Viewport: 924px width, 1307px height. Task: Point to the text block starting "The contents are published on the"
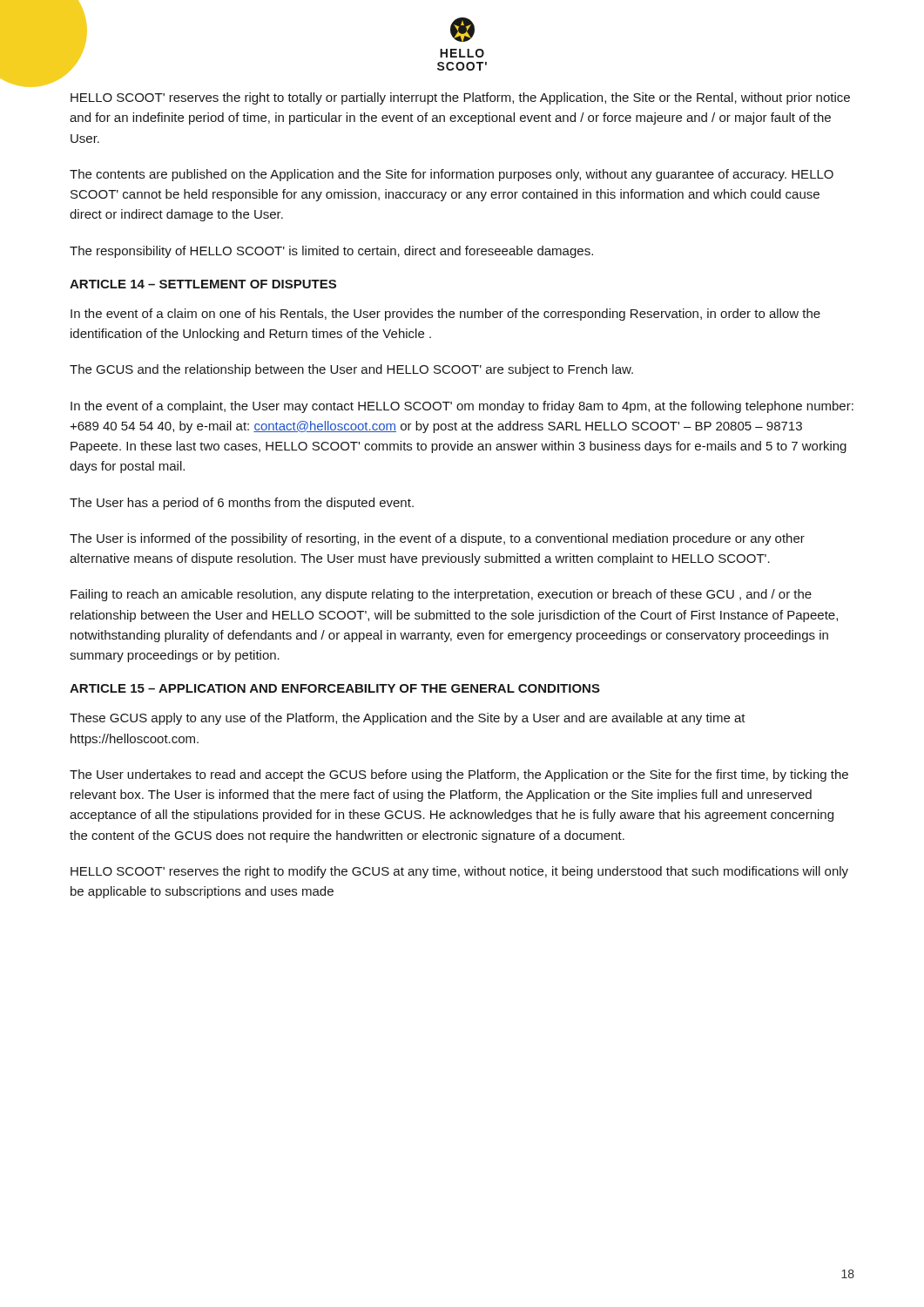coord(452,194)
